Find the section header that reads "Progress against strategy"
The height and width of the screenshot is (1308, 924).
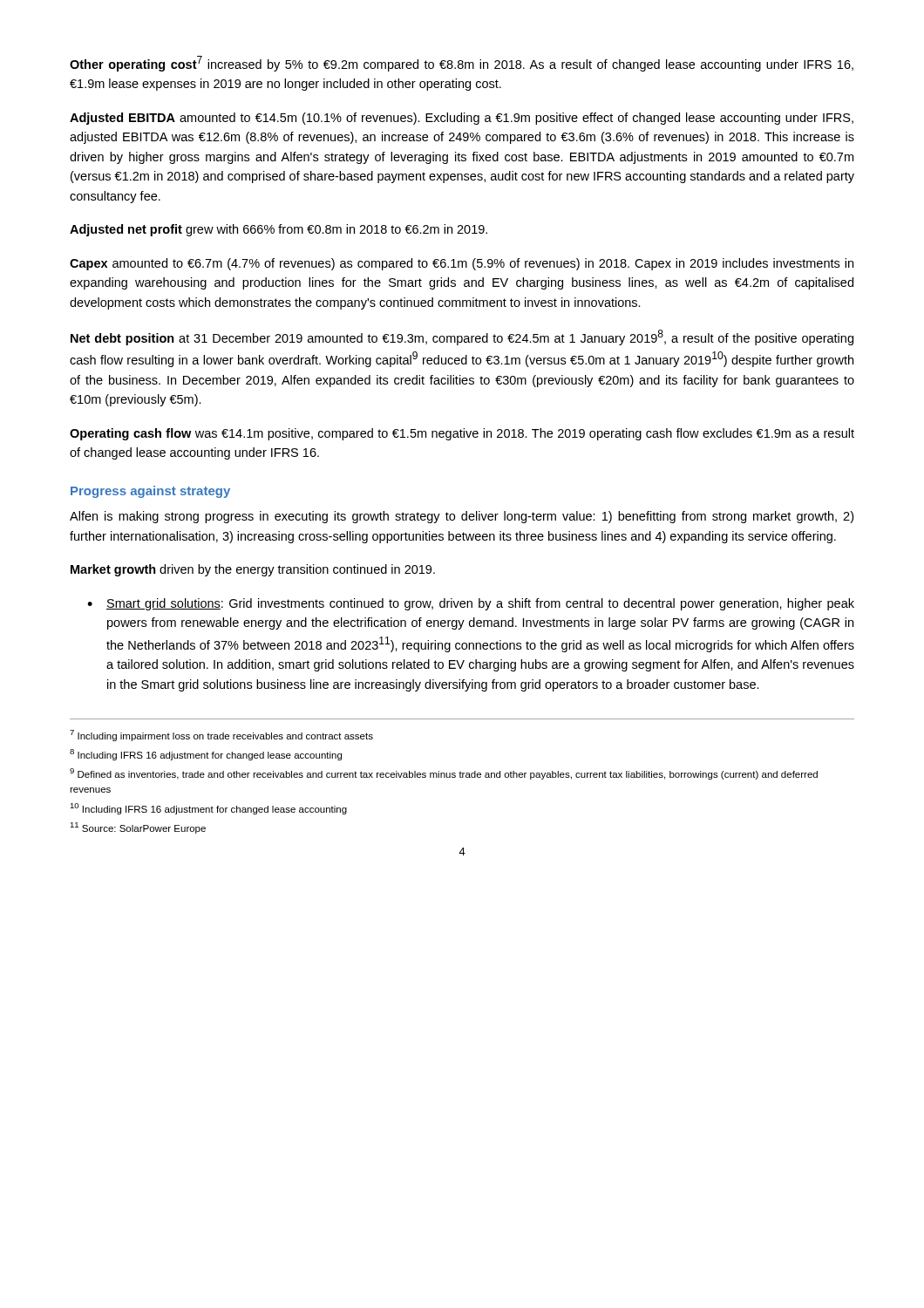(150, 492)
